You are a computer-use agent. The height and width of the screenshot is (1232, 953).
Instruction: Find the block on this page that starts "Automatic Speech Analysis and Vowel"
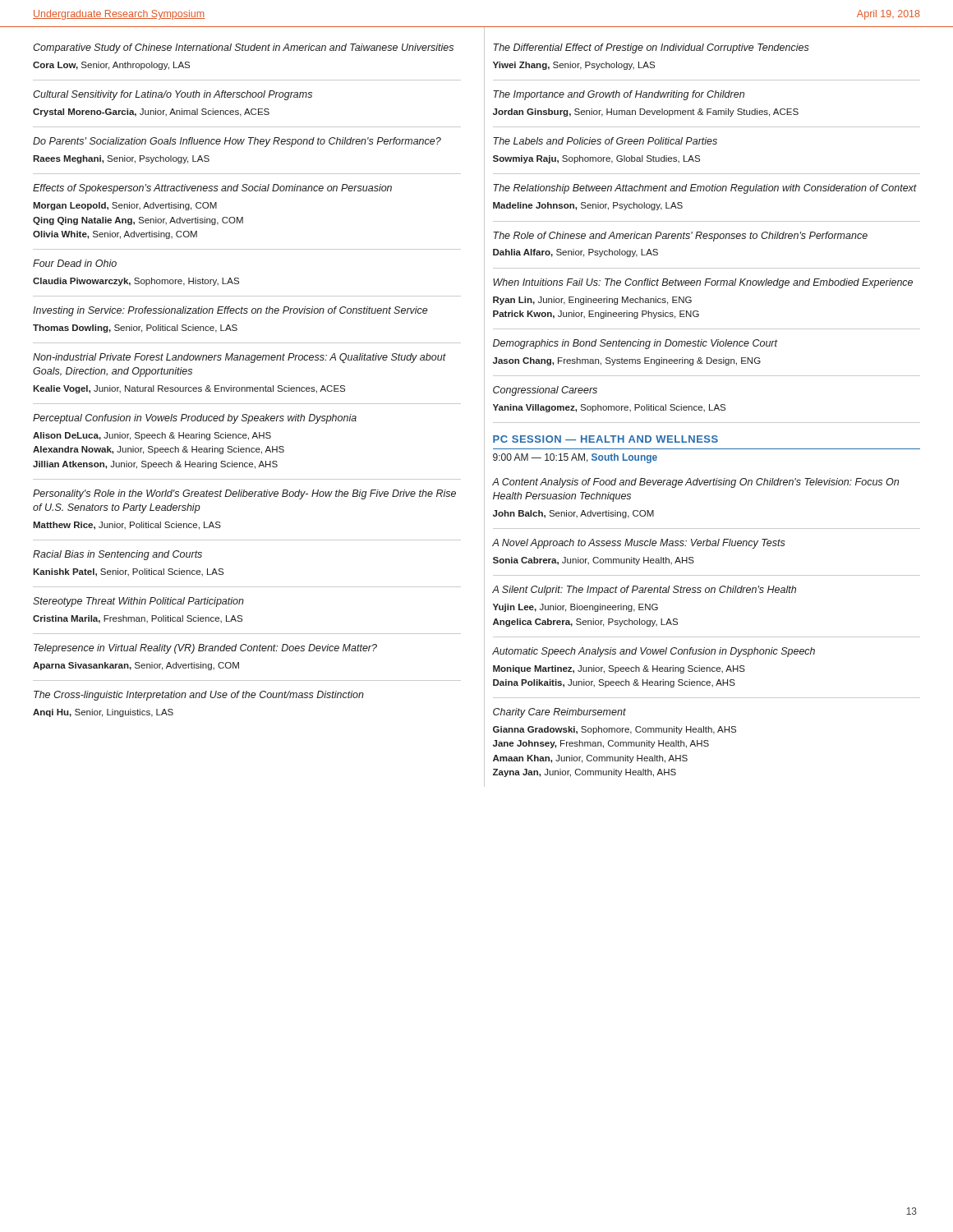[x=706, y=667]
